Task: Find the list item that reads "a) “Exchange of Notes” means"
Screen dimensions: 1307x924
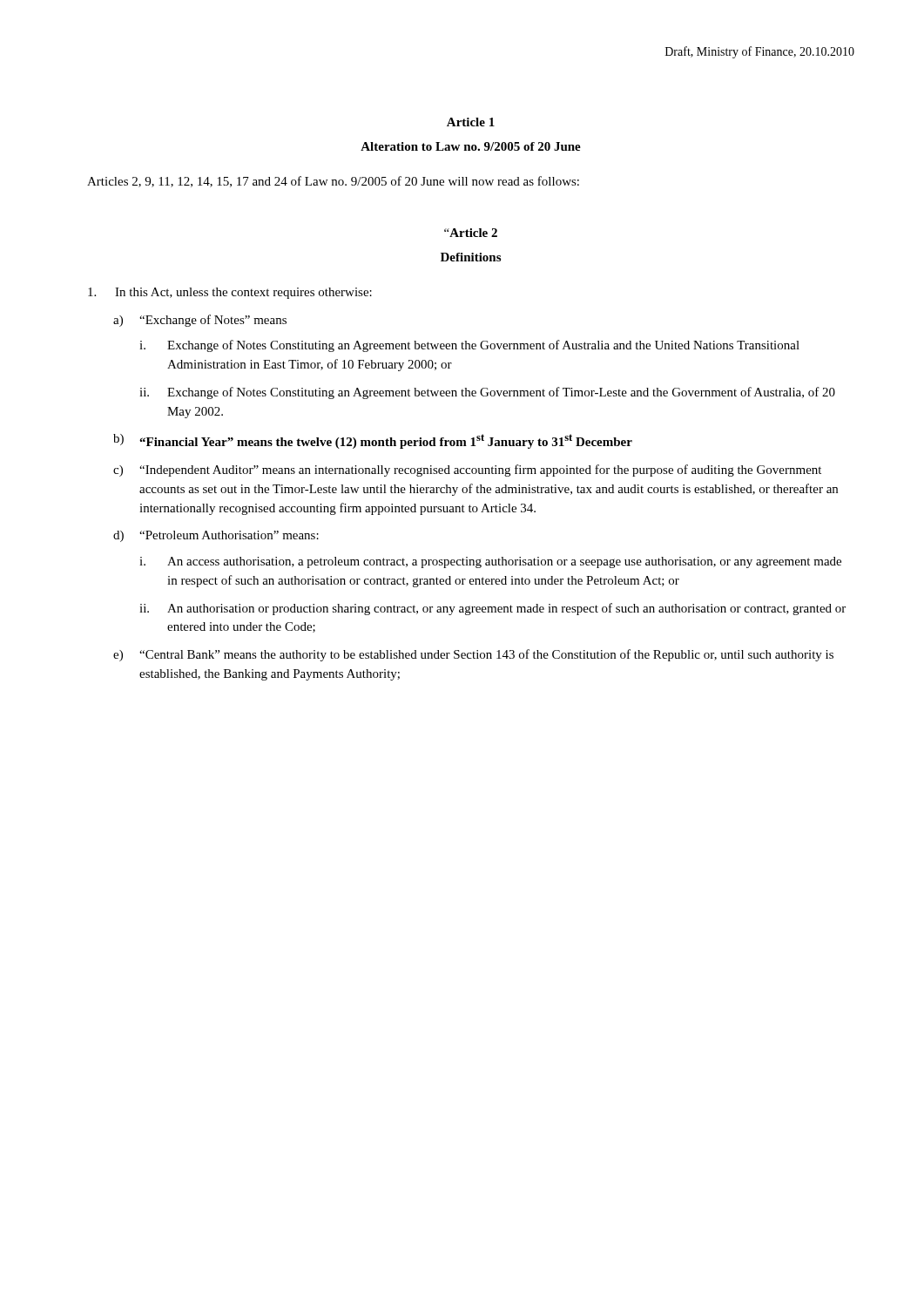Action: pos(200,321)
